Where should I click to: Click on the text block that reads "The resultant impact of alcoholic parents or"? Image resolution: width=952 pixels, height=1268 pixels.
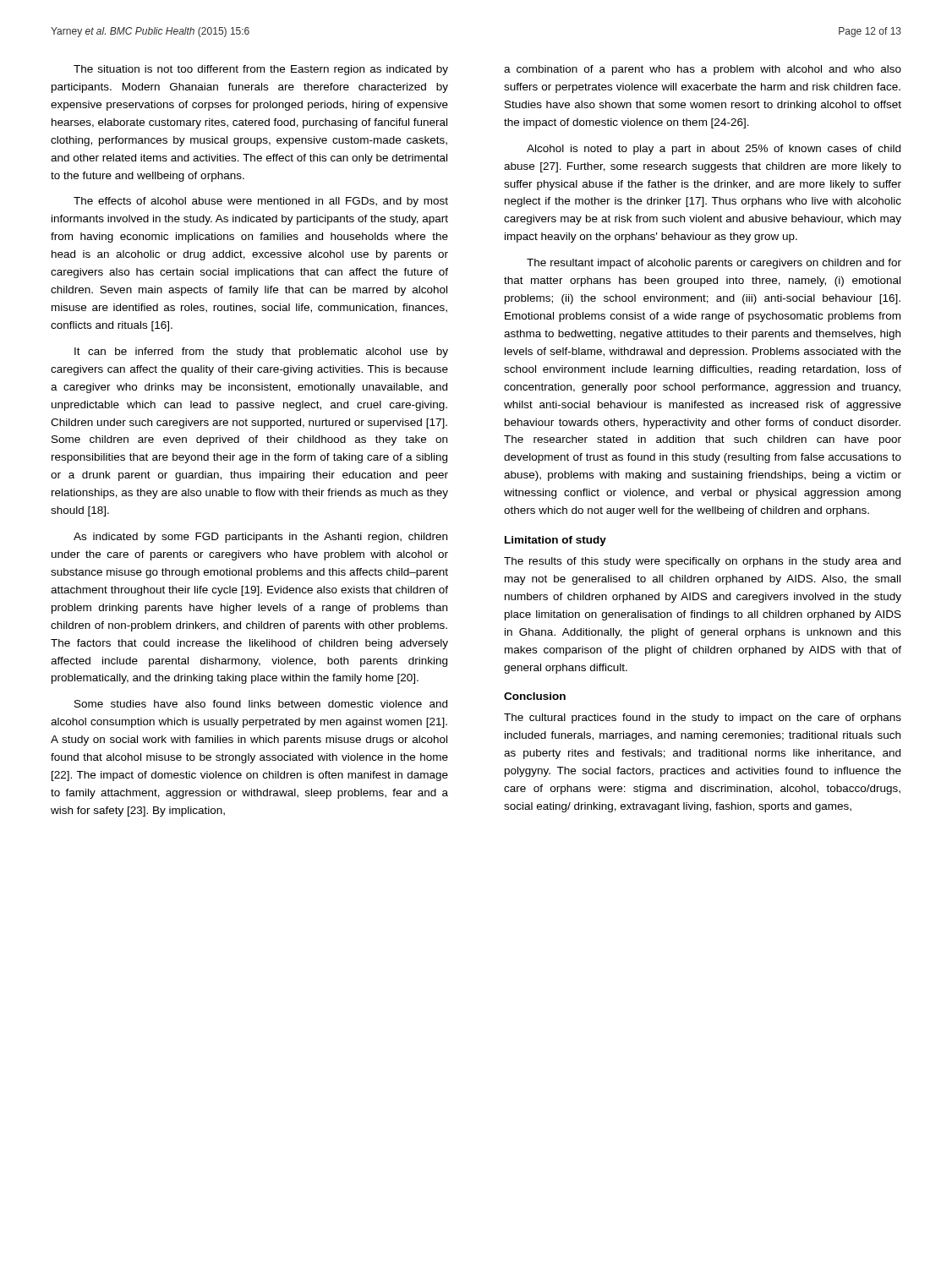(703, 387)
